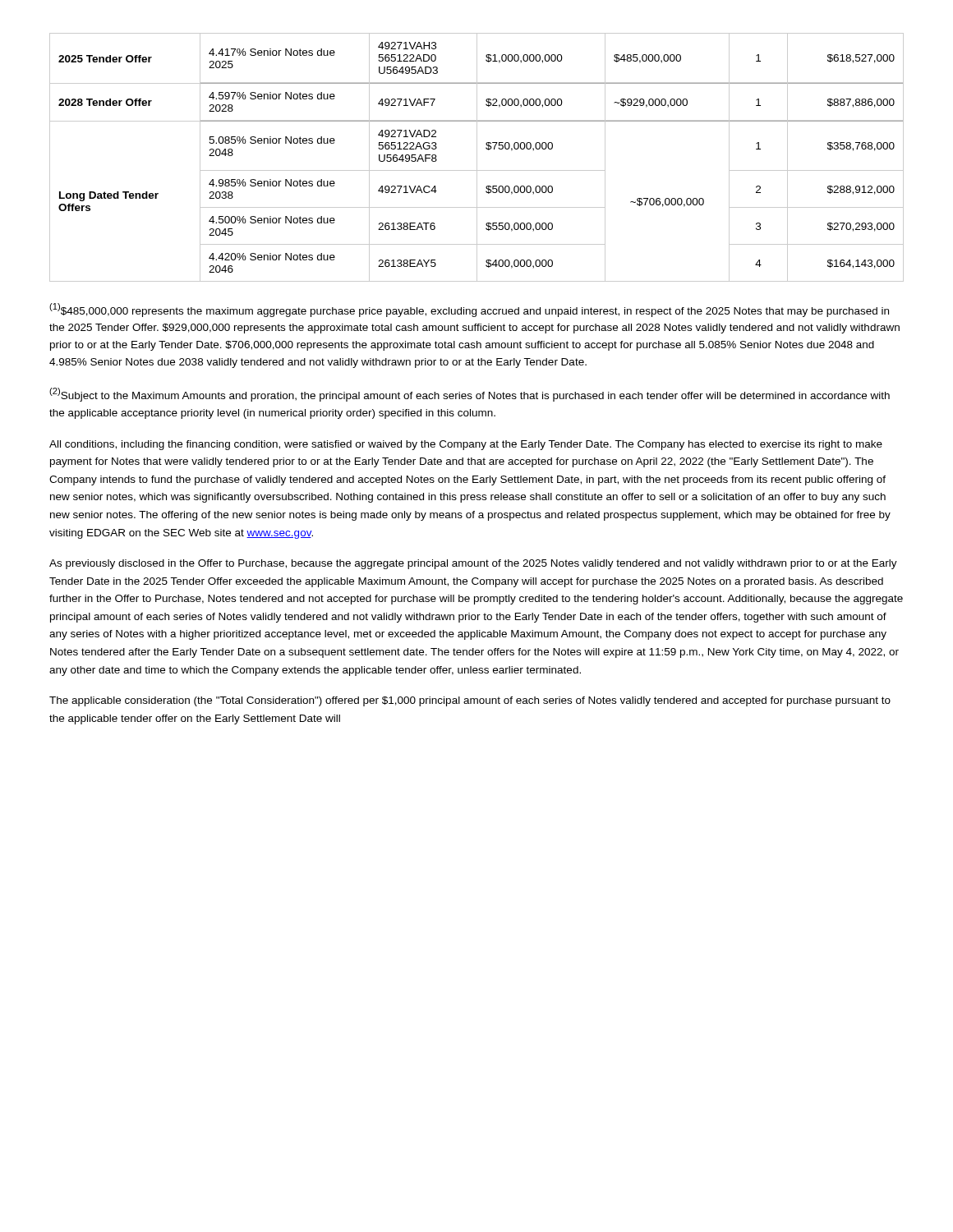Locate the table with the text "Long Dated Tender Offers"
Image resolution: width=953 pixels, height=1232 pixels.
click(476, 157)
